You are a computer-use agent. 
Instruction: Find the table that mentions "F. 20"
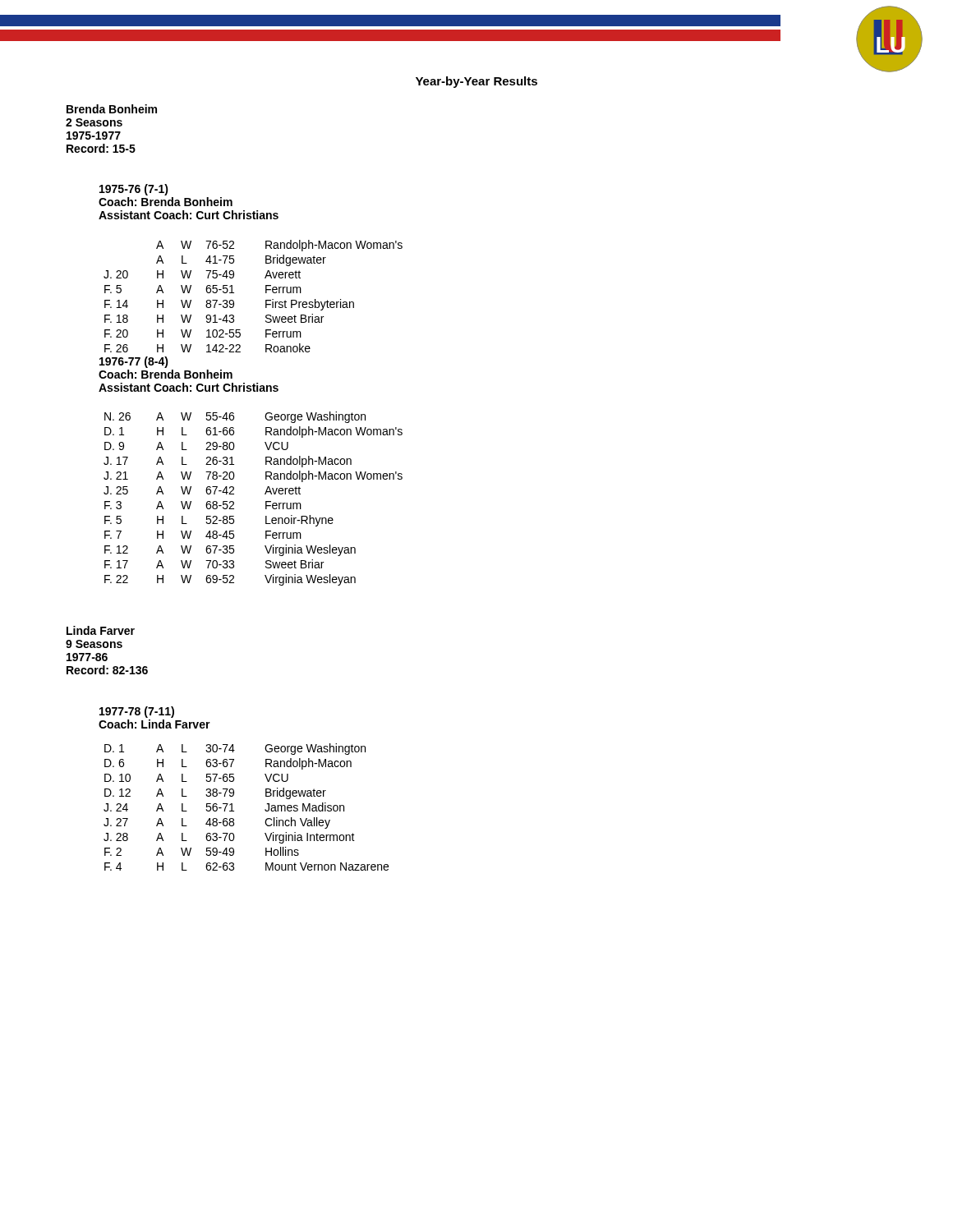coord(299,295)
